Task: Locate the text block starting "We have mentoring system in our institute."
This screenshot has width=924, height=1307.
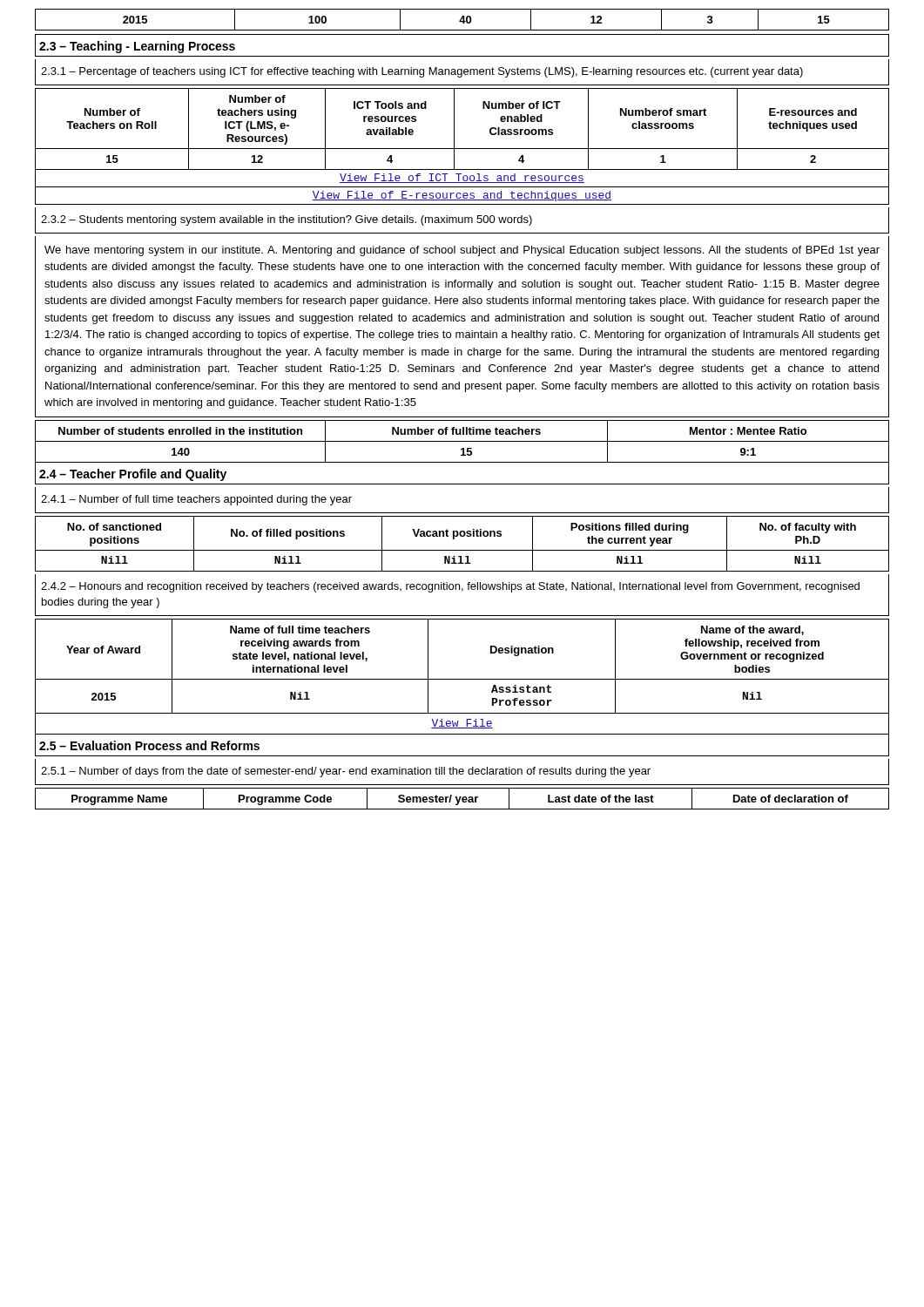Action: [462, 326]
